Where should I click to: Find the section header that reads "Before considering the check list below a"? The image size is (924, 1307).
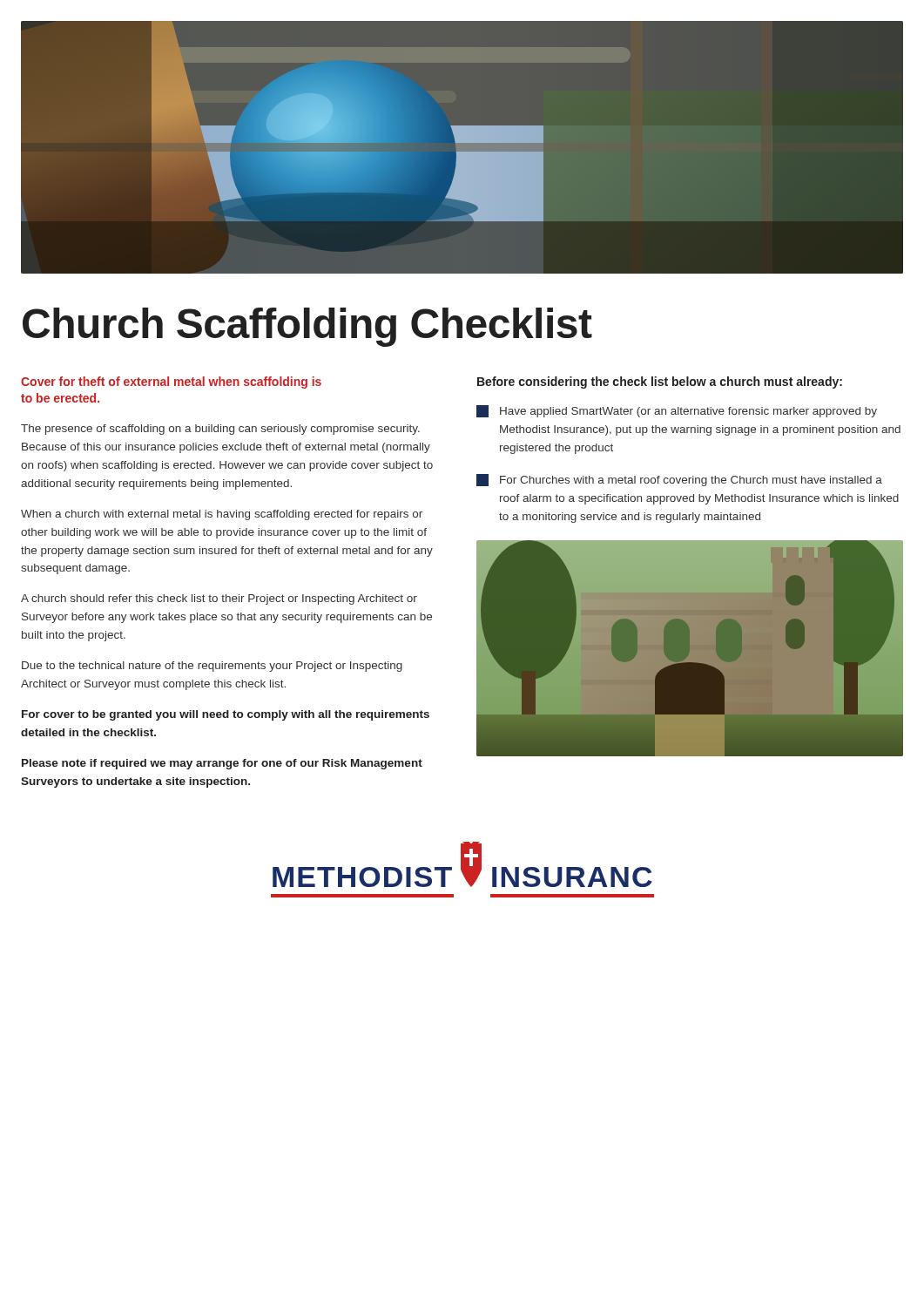660,382
